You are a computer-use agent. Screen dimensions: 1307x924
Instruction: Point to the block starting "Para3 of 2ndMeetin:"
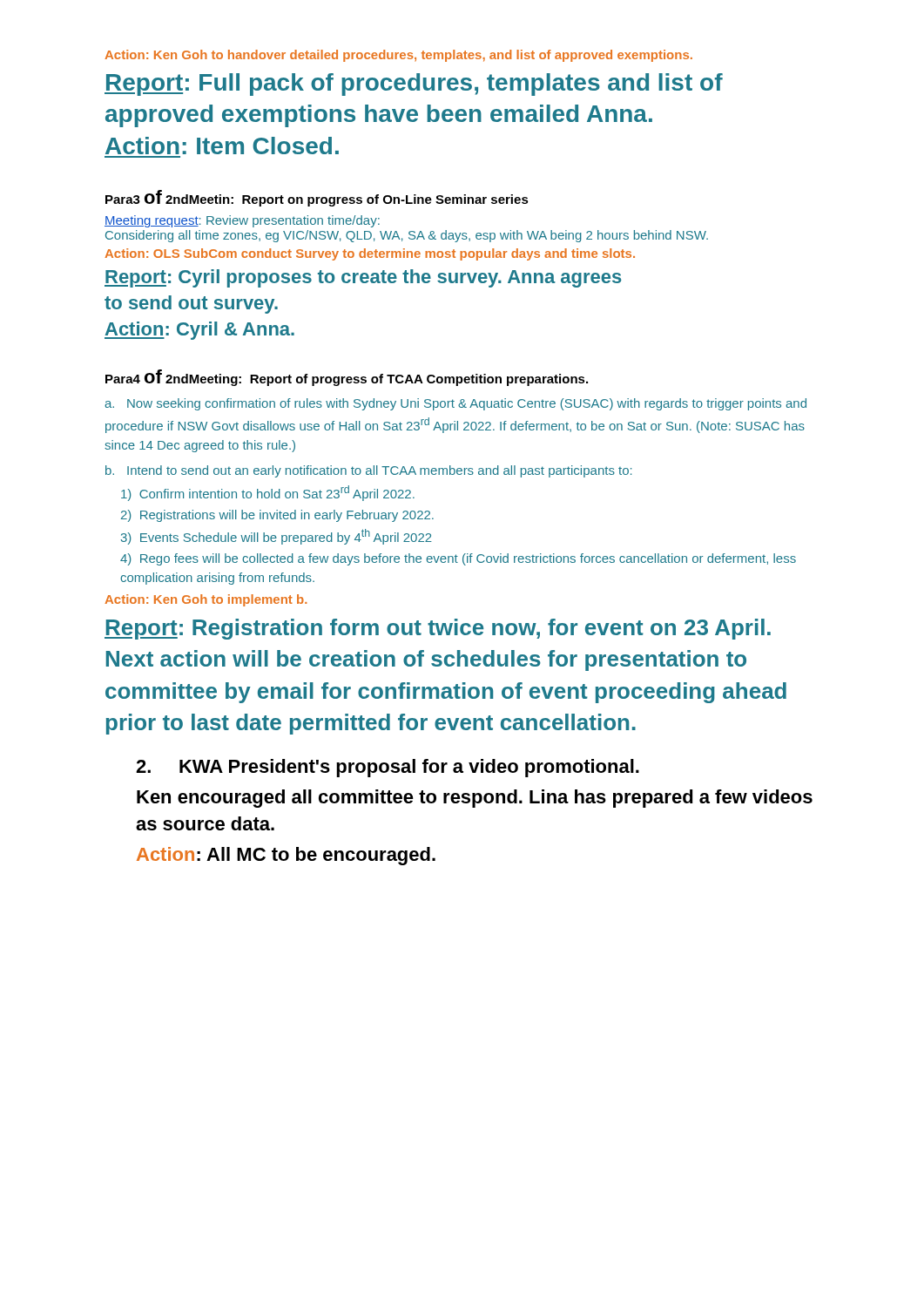tap(316, 197)
